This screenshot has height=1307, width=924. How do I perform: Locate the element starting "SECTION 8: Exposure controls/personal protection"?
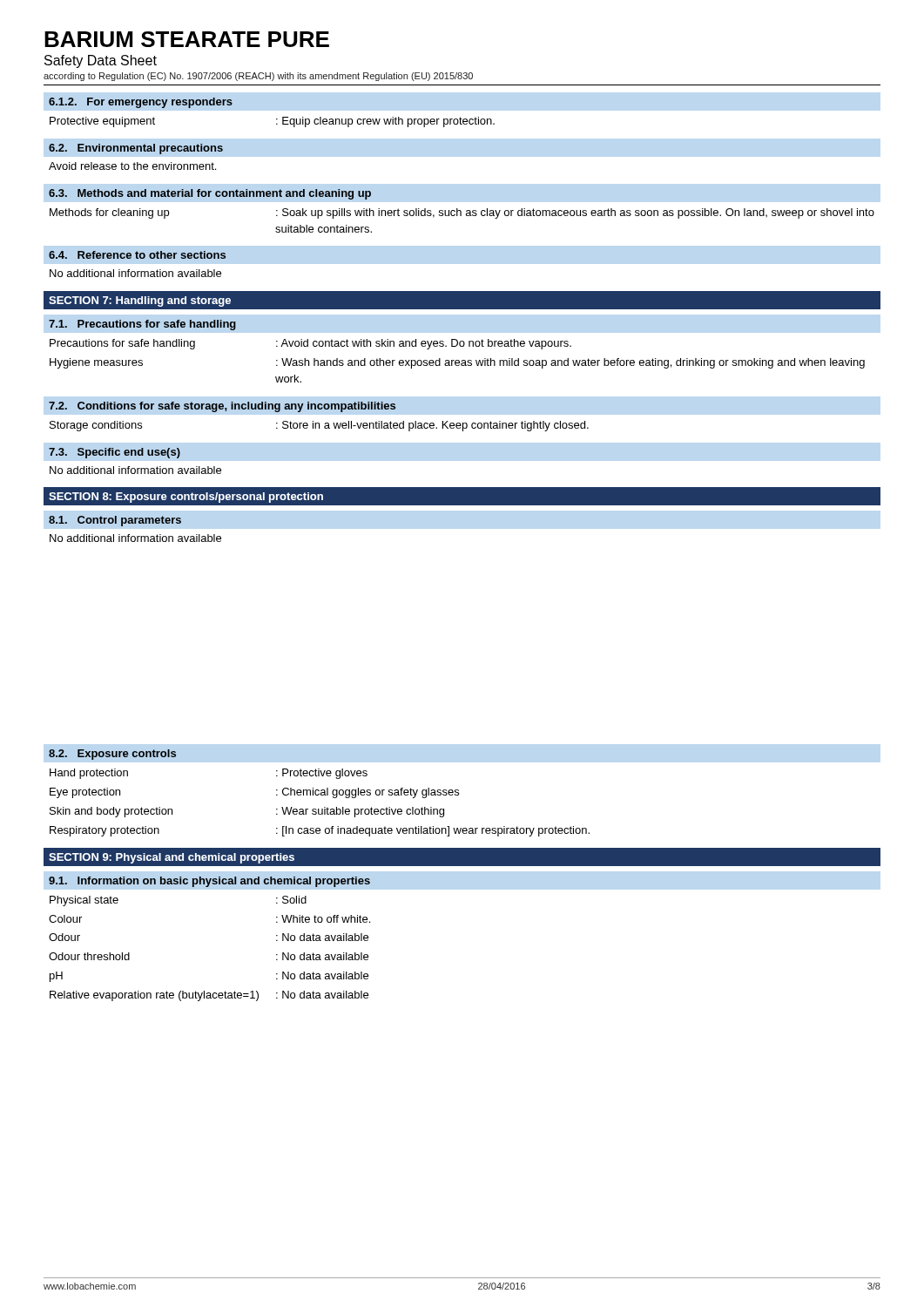click(x=186, y=497)
